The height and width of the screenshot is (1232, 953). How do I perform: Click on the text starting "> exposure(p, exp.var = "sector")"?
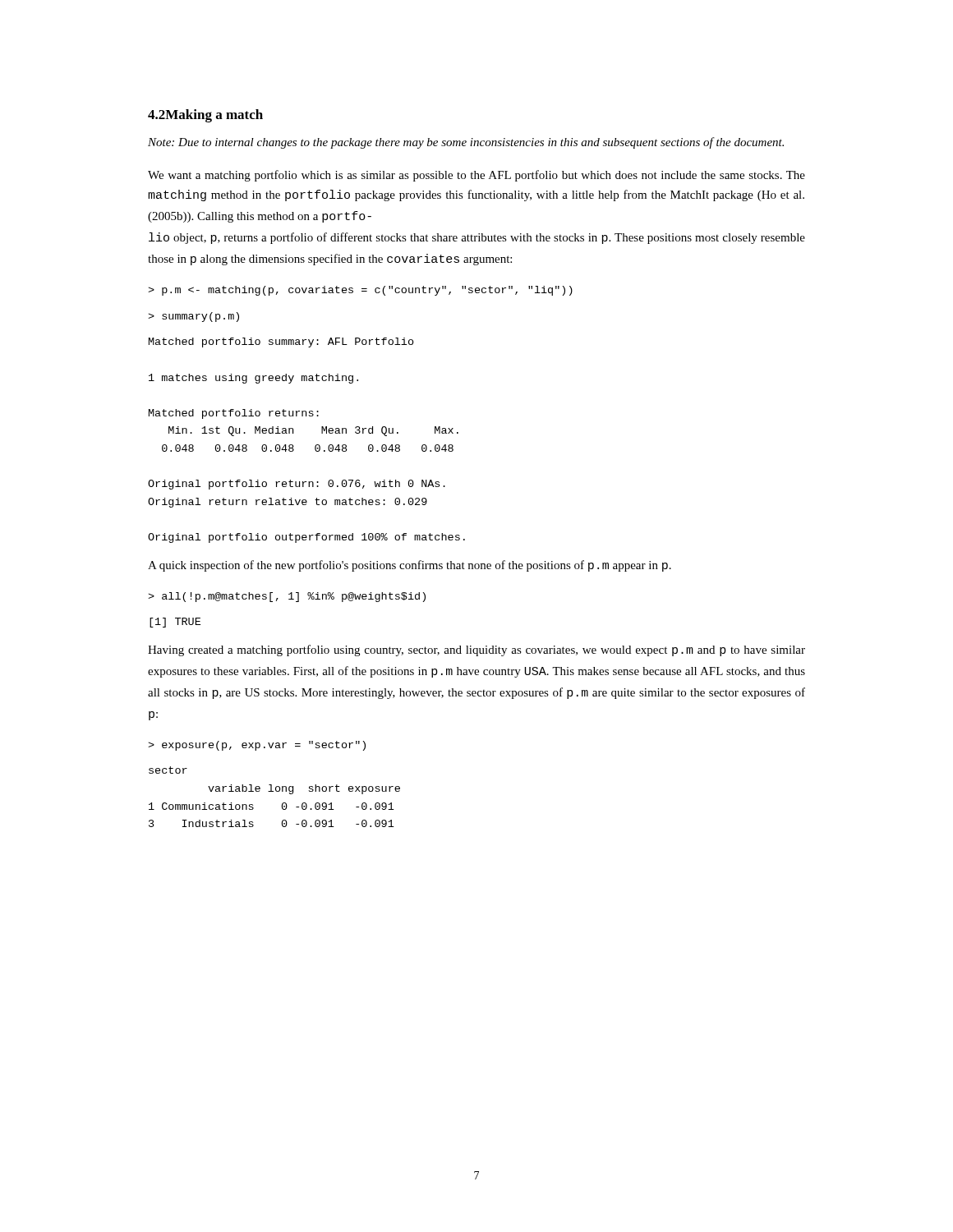click(x=258, y=745)
